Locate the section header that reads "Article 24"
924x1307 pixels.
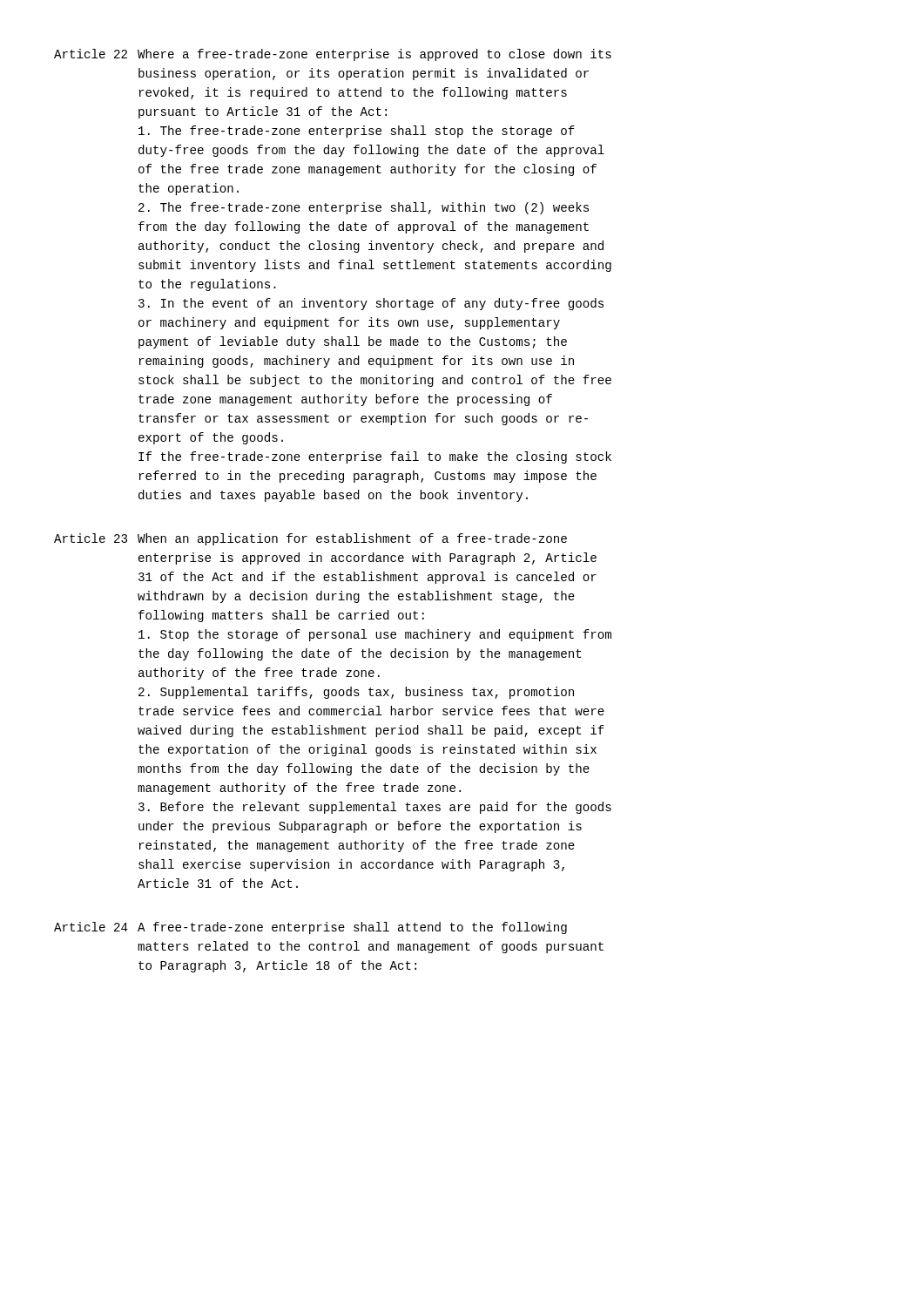(91, 928)
